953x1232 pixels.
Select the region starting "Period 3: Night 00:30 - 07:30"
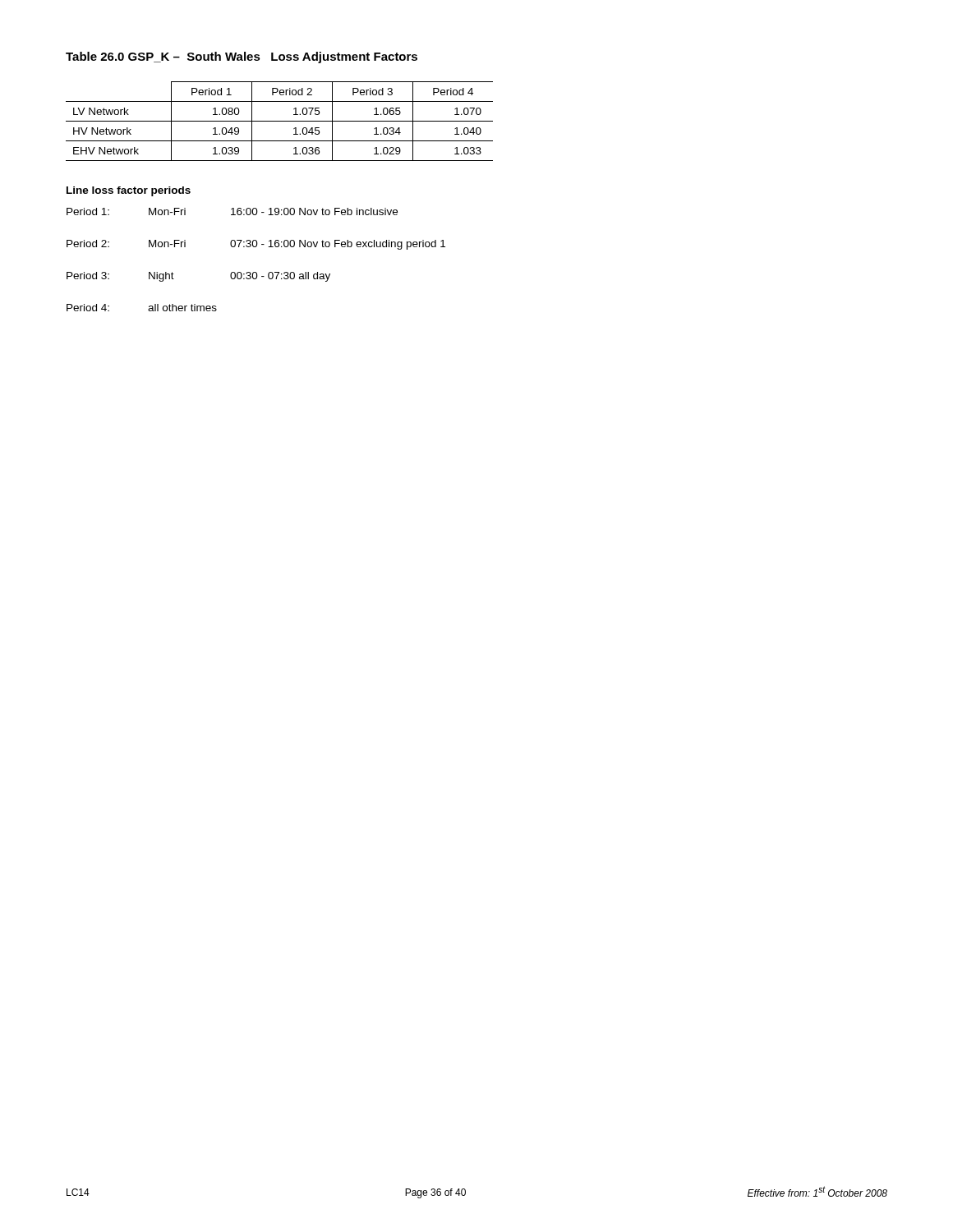[x=256, y=276]
